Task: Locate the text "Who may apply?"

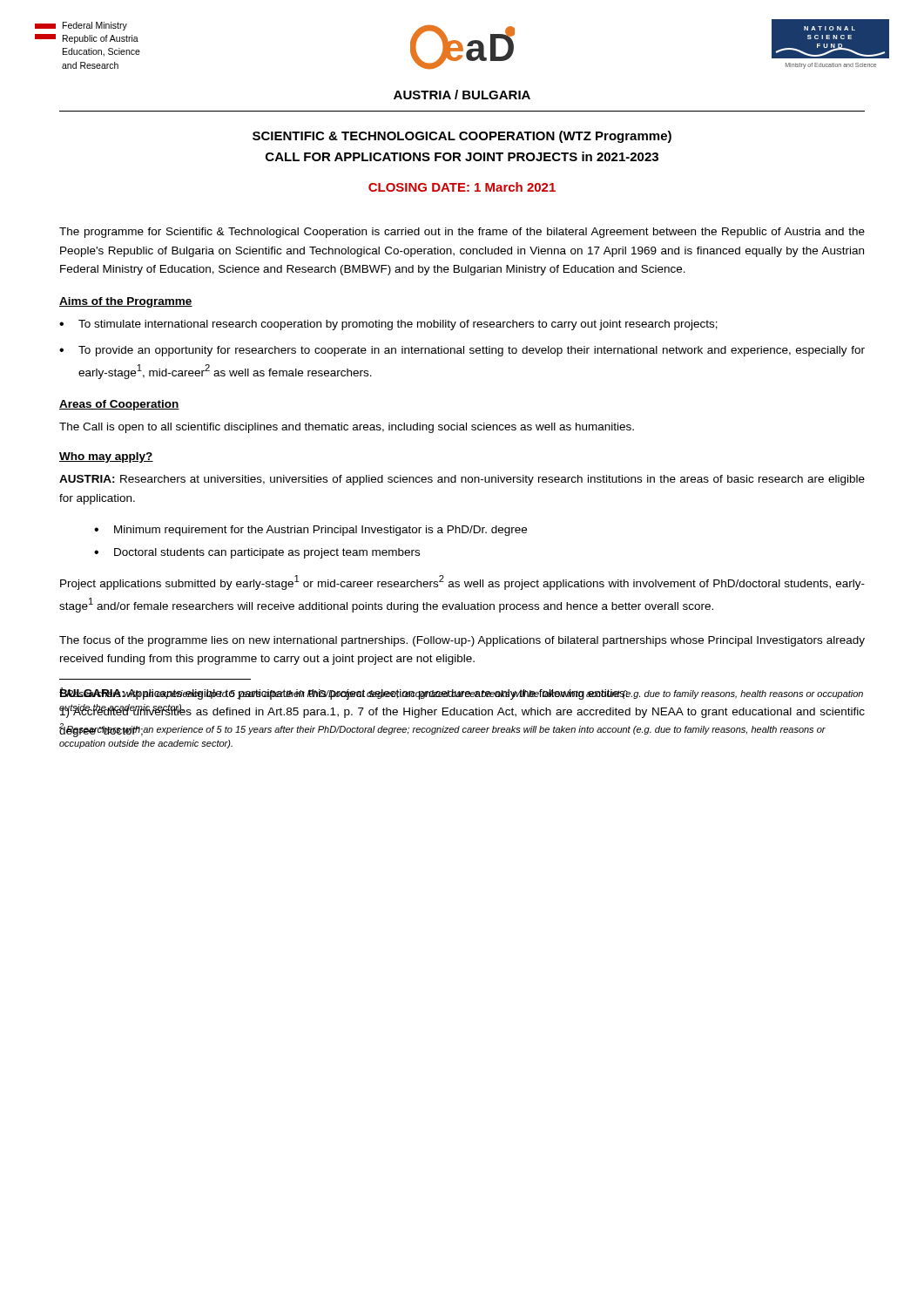Action: [106, 457]
